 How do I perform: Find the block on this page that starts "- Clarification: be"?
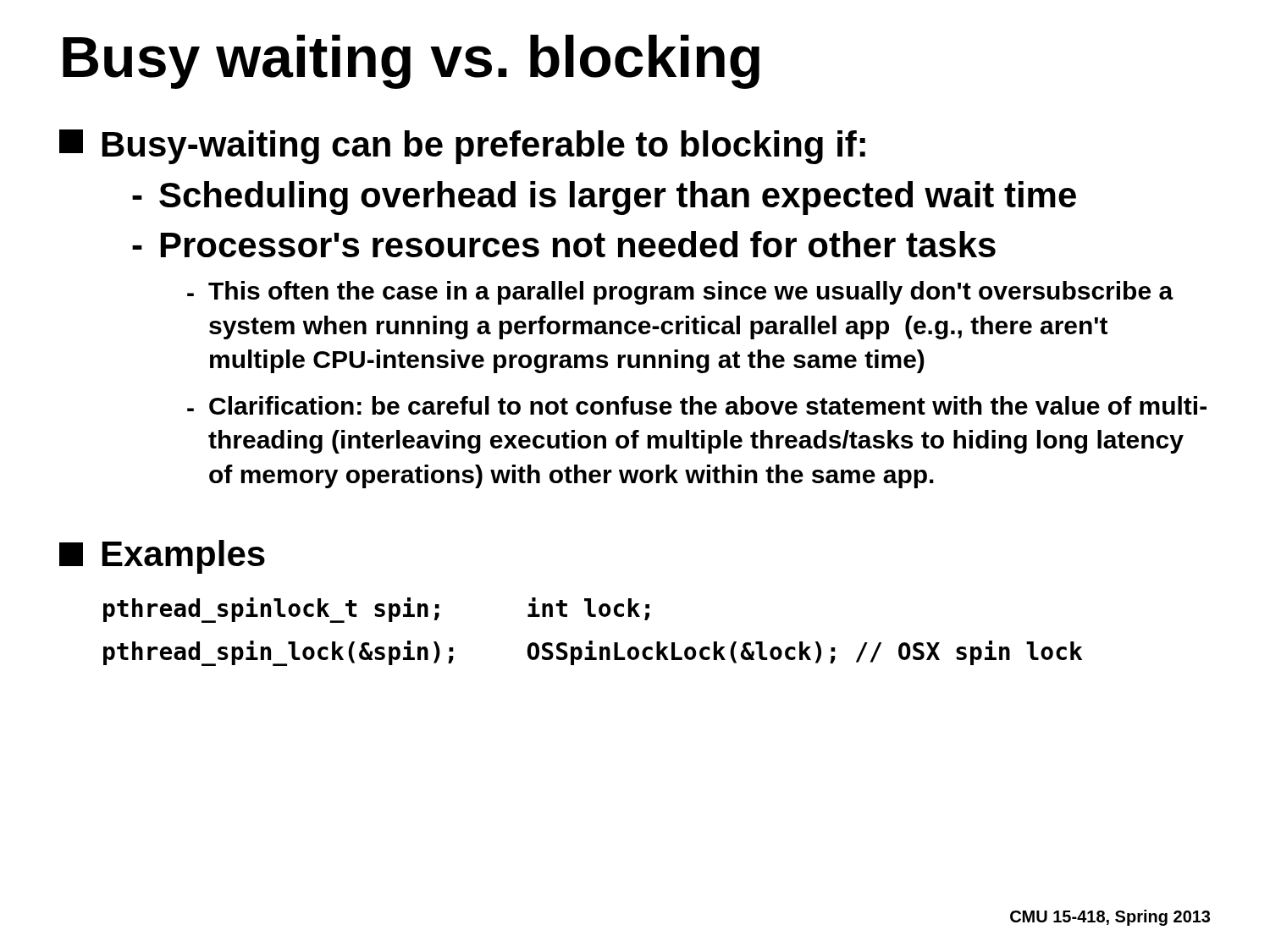pyautogui.click(x=698, y=440)
